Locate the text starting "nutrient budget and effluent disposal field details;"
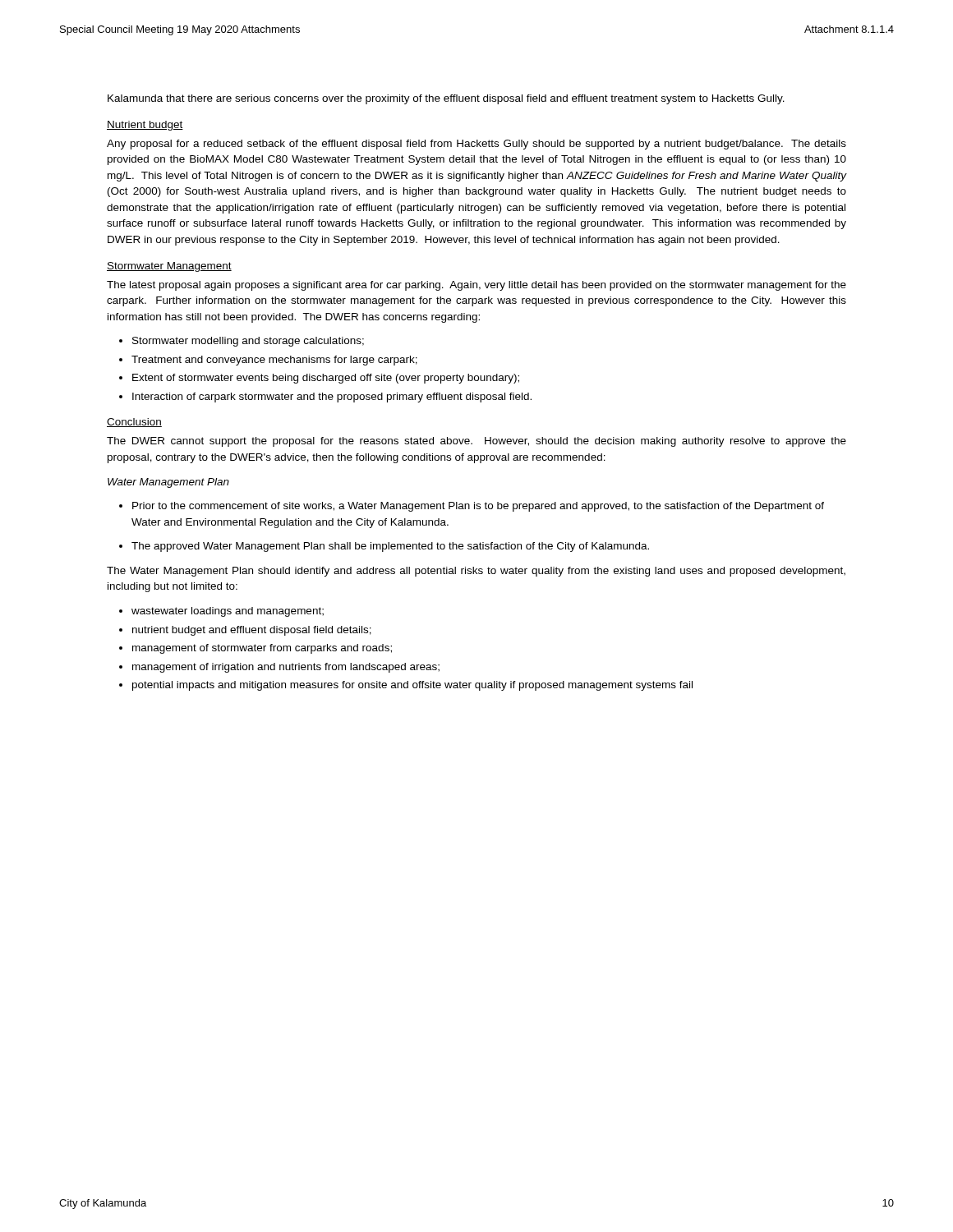The height and width of the screenshot is (1232, 953). (252, 629)
